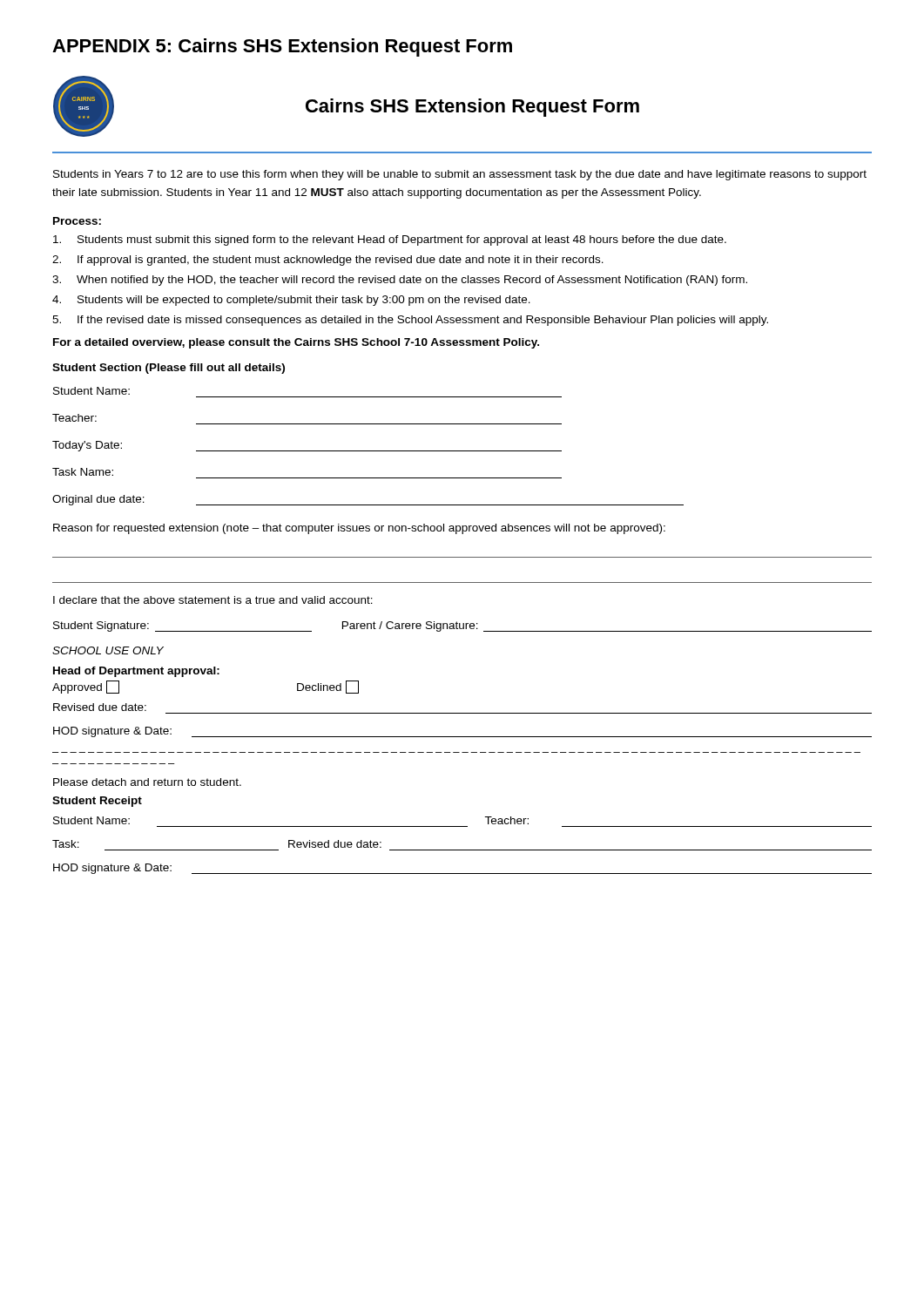Viewport: 924px width, 1307px height.
Task: Find the text block starting "4. Students will"
Action: coord(462,300)
